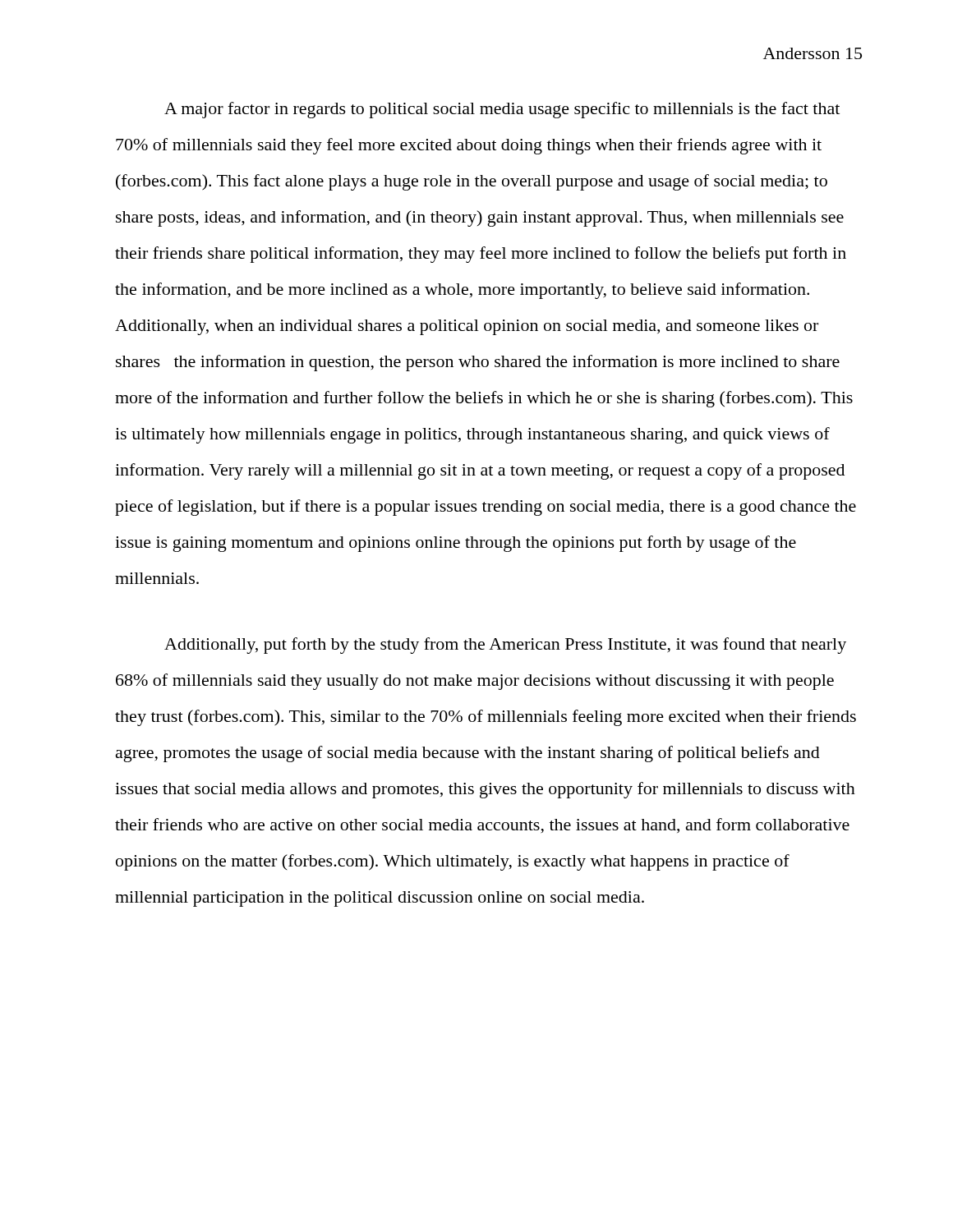
Task: Select the text block that reads "A major factor"
Action: 486,343
